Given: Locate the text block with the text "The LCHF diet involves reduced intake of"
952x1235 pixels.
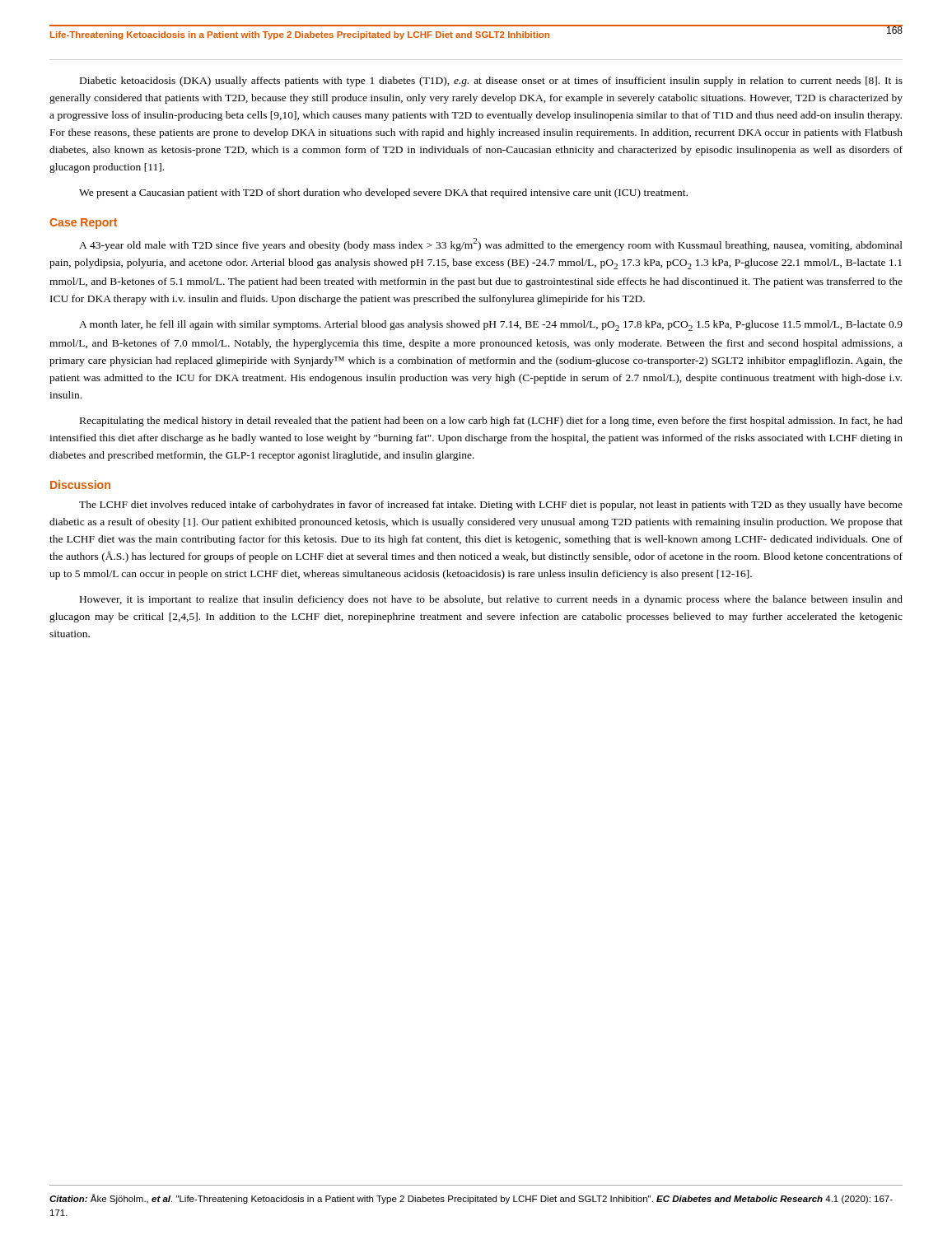Looking at the screenshot, I should point(476,539).
